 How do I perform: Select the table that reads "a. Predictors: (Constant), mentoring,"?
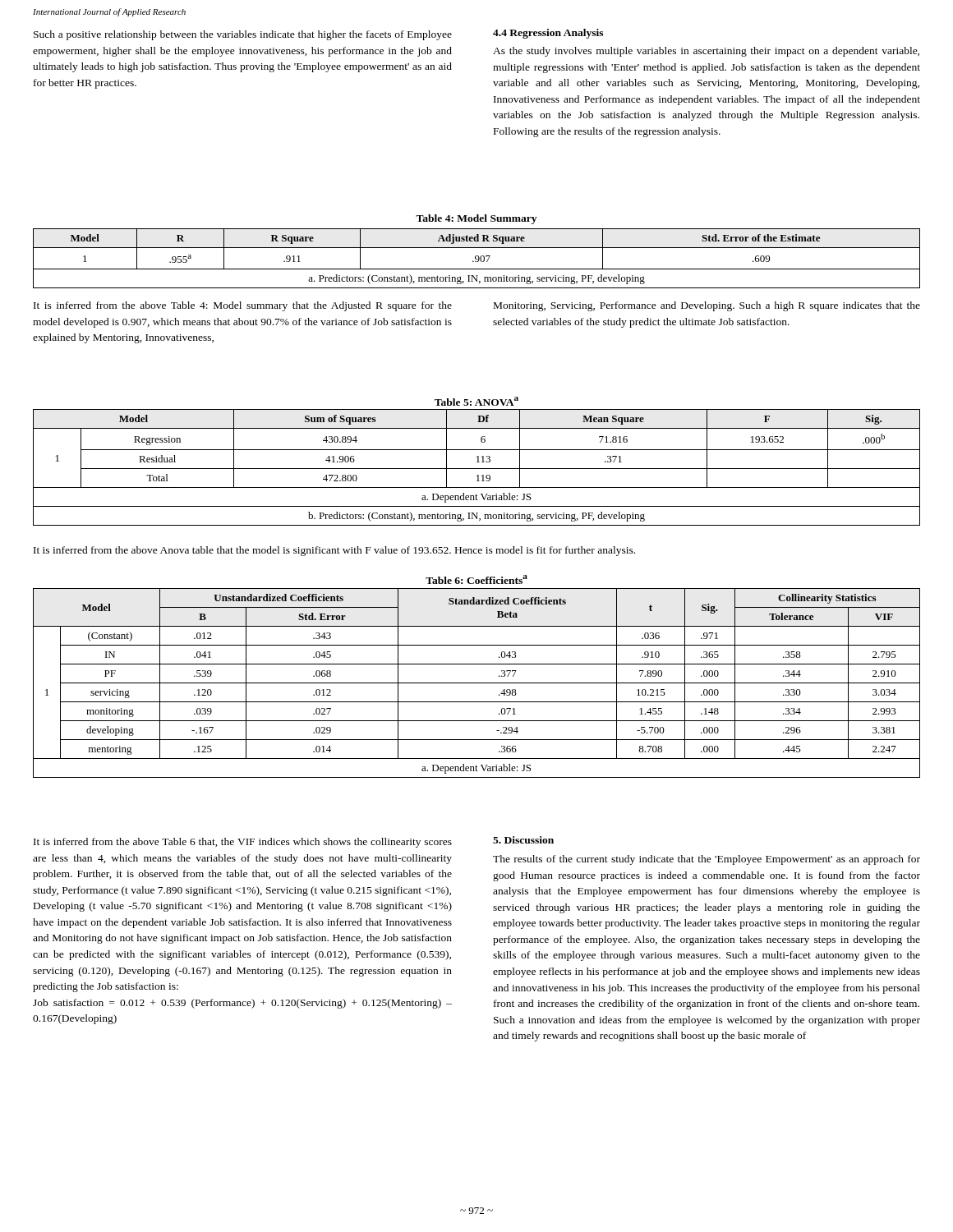click(x=476, y=258)
